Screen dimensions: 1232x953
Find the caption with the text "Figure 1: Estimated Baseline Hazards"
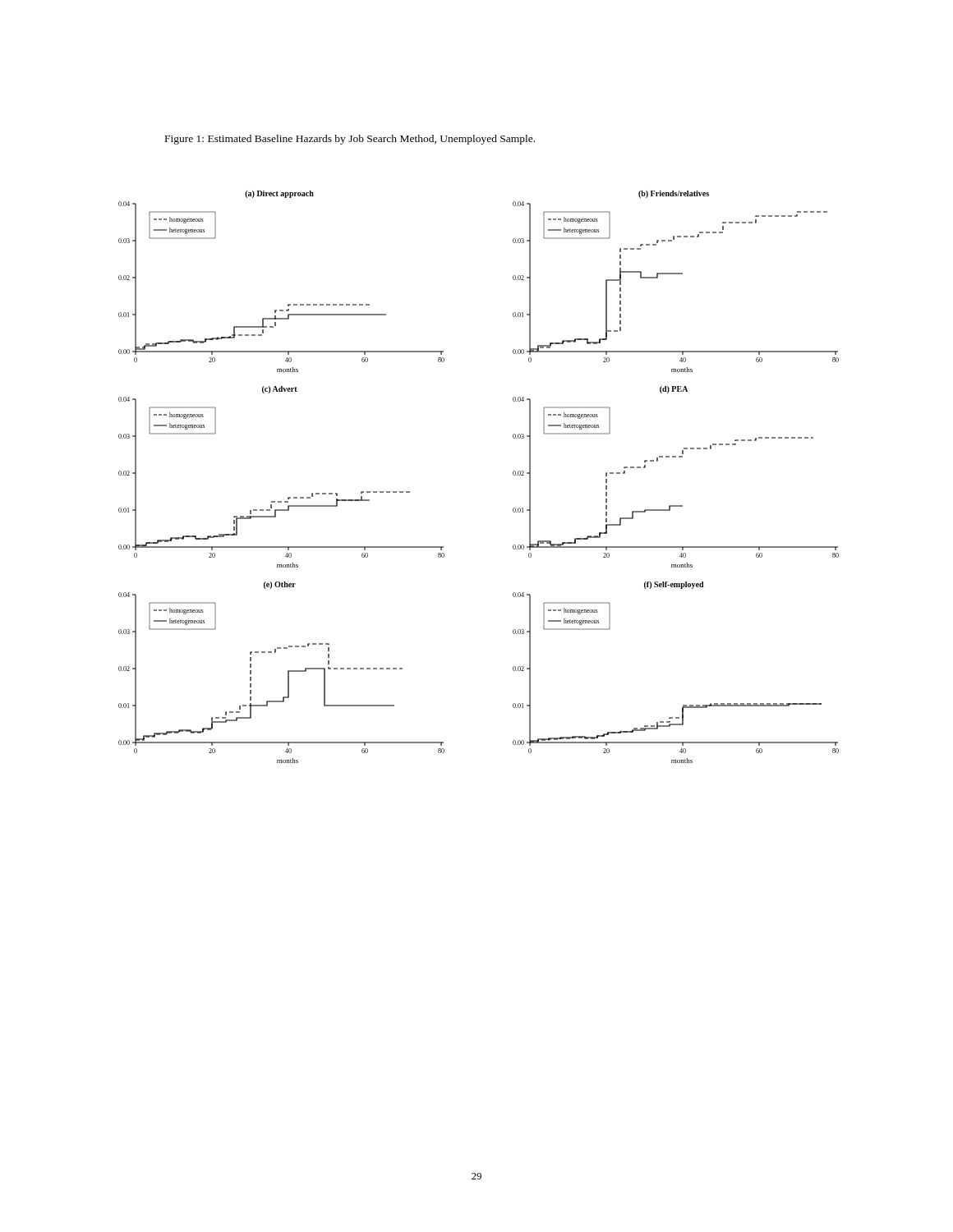(350, 138)
